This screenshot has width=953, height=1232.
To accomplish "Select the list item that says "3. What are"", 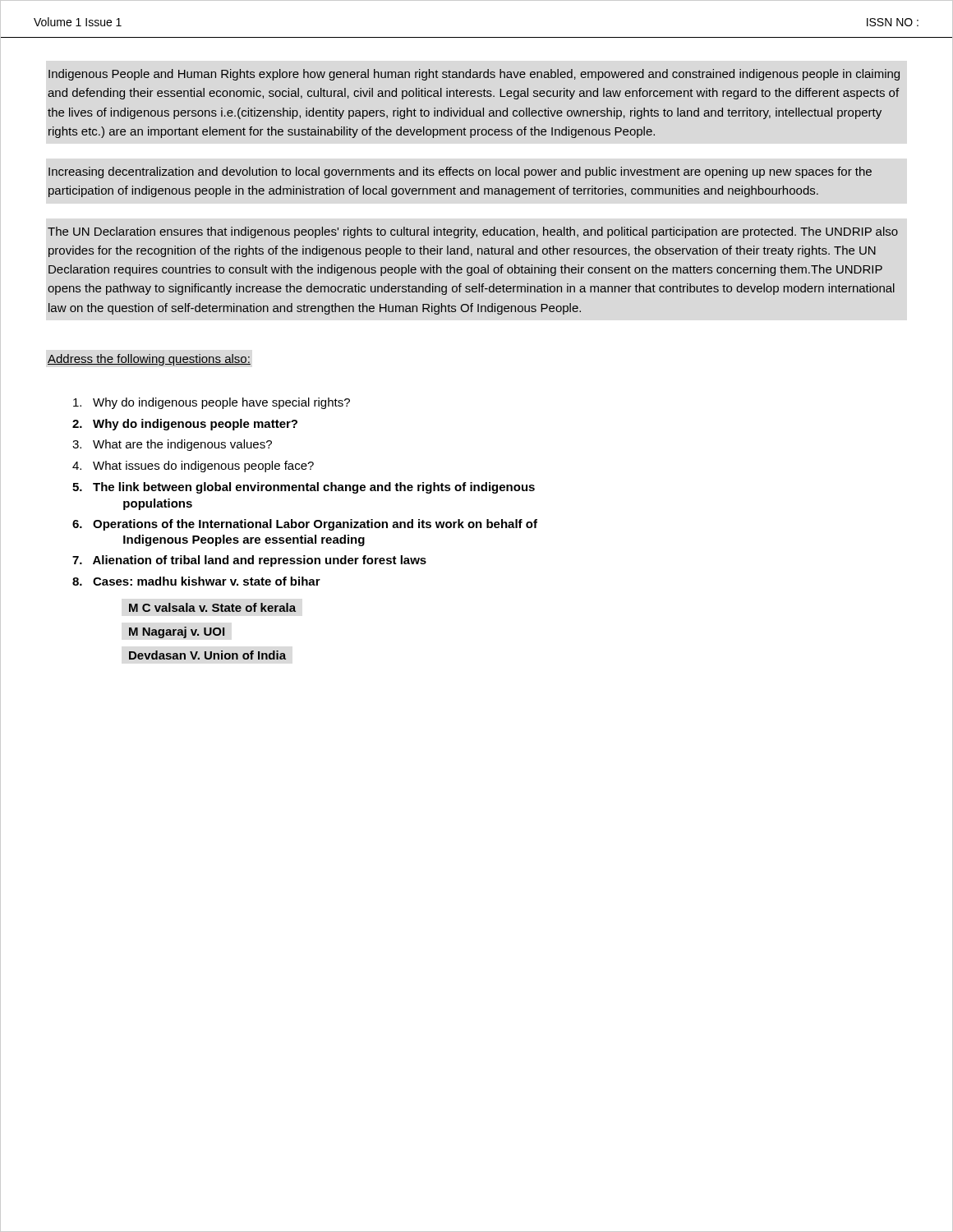I will (x=172, y=444).
